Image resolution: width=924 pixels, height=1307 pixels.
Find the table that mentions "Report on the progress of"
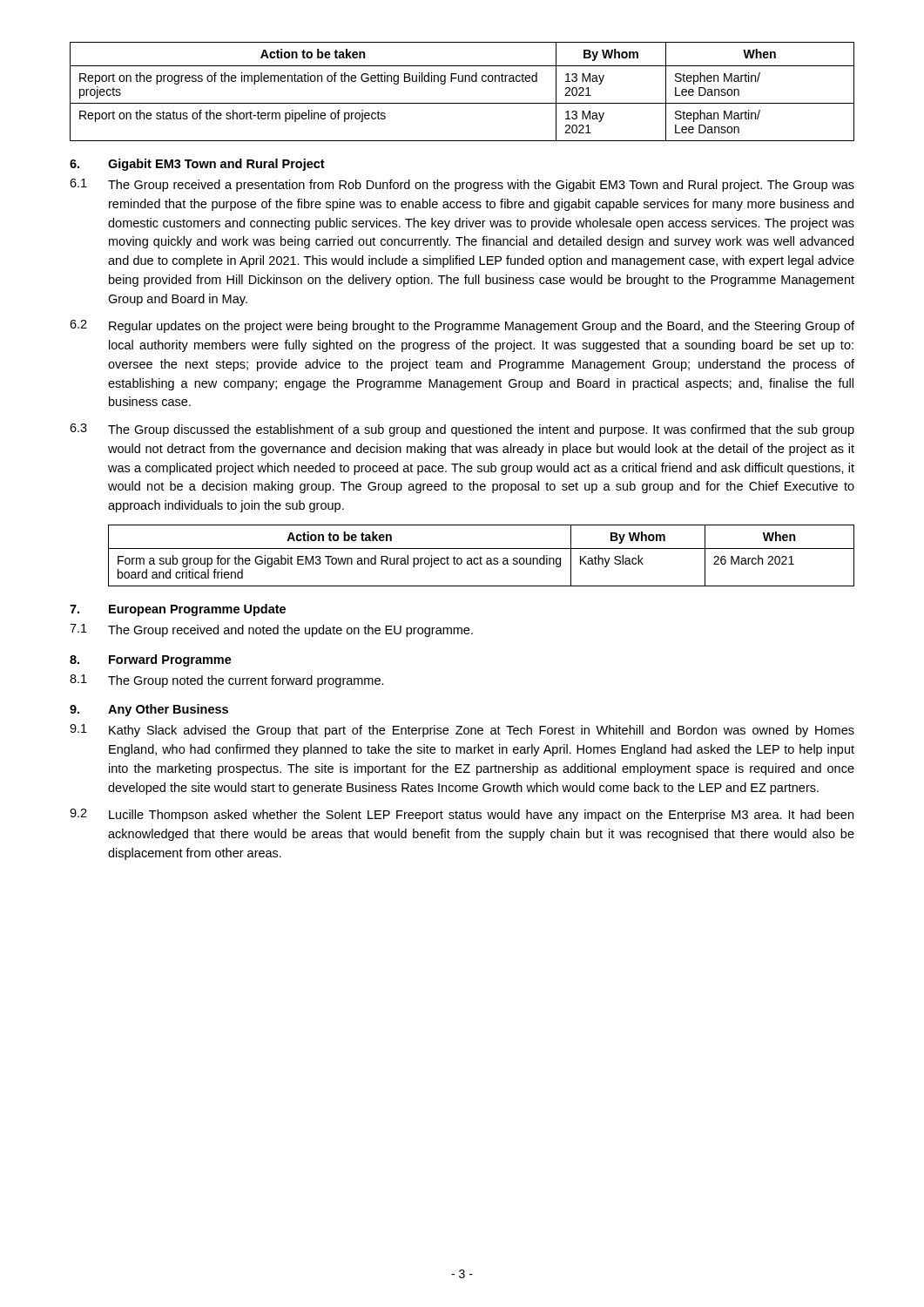(x=462, y=91)
